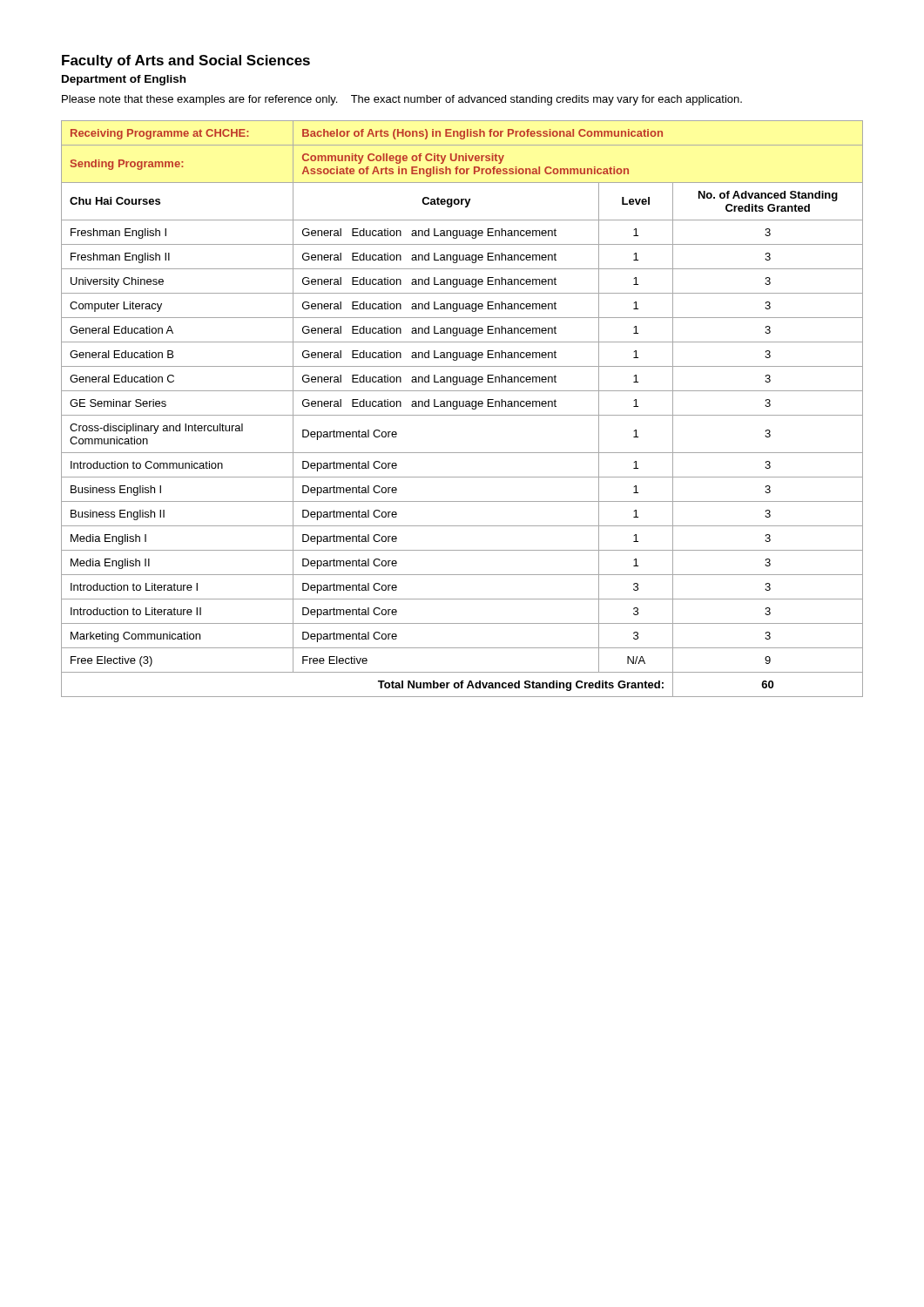The width and height of the screenshot is (924, 1307).
Task: Click where it says "Department of English"
Action: pyautogui.click(x=124, y=79)
